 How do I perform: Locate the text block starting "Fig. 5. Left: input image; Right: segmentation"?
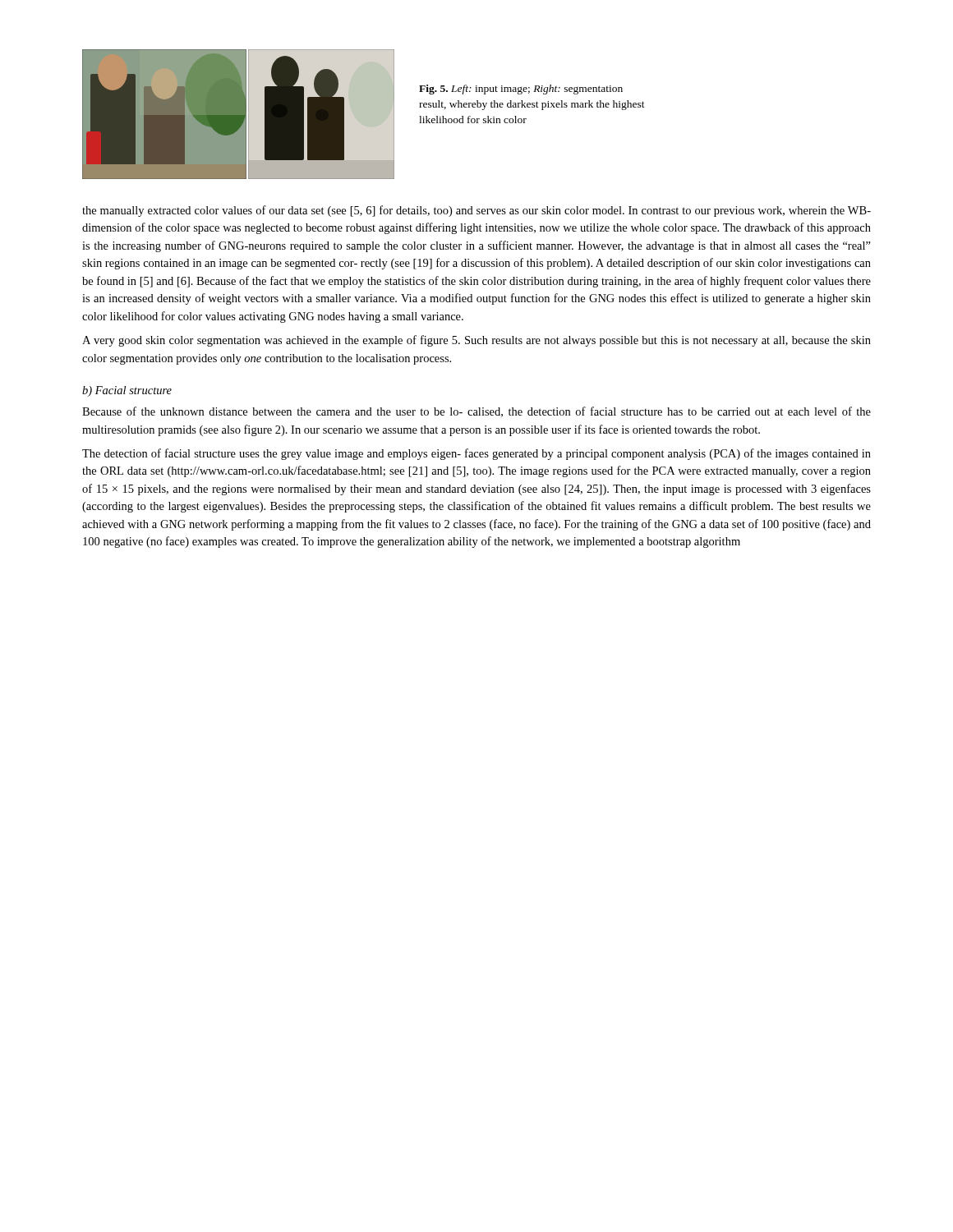tap(532, 104)
